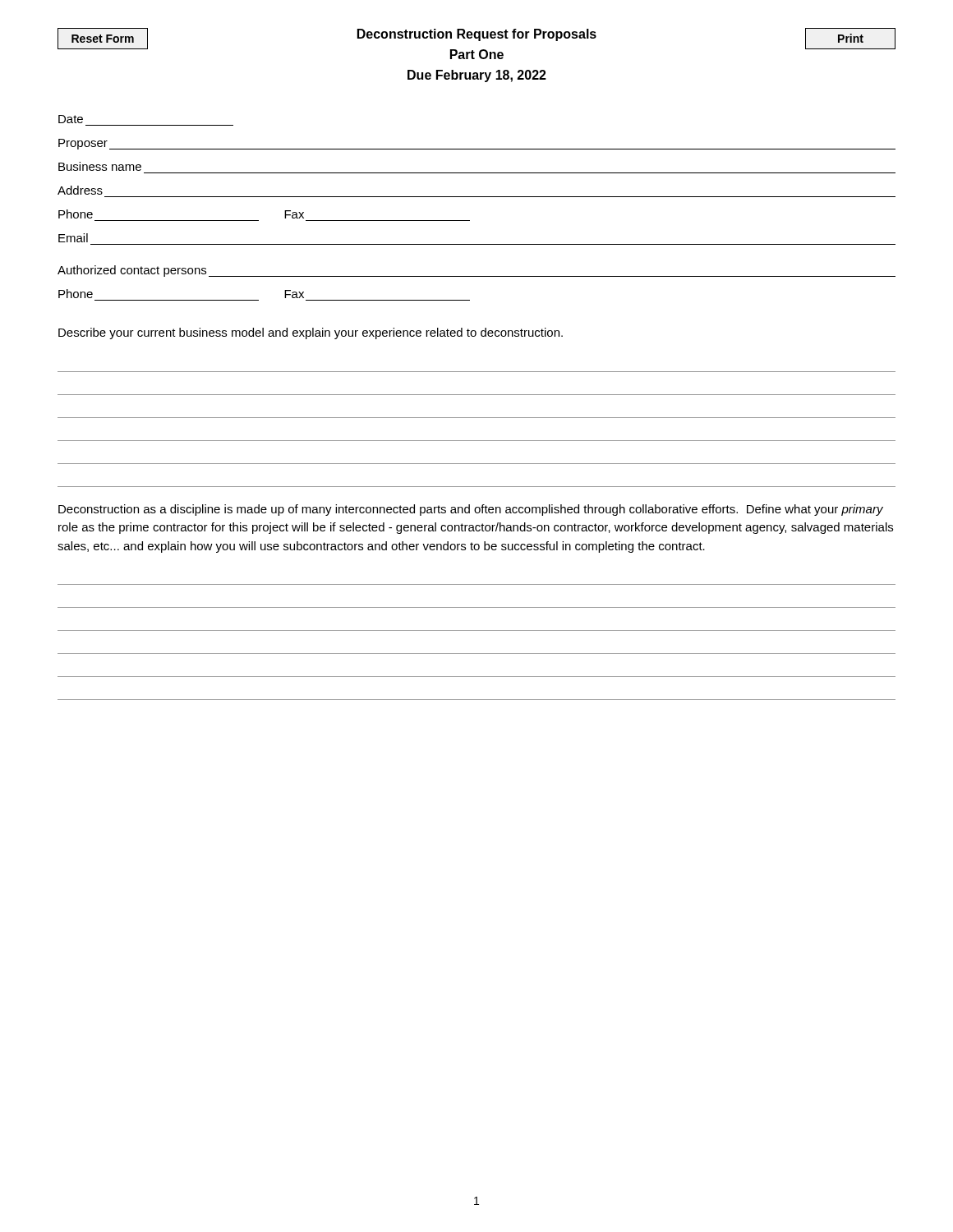Locate the region starting "Deconstruction as a discipline is made"
The image size is (953, 1232).
pyautogui.click(x=476, y=600)
